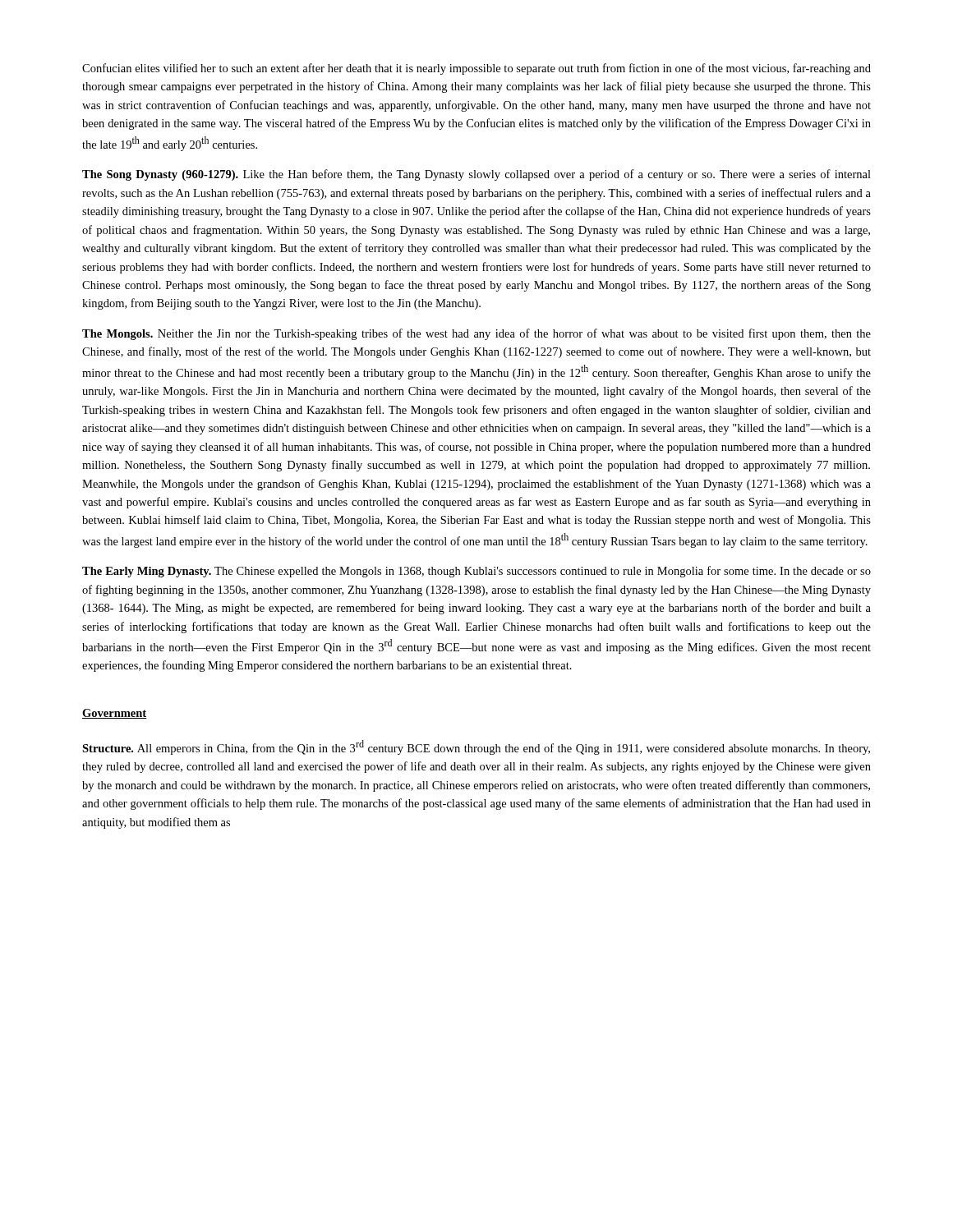Viewport: 953px width, 1232px height.
Task: Select the text block that reads "The Early Ming Dynasty."
Action: tap(476, 618)
